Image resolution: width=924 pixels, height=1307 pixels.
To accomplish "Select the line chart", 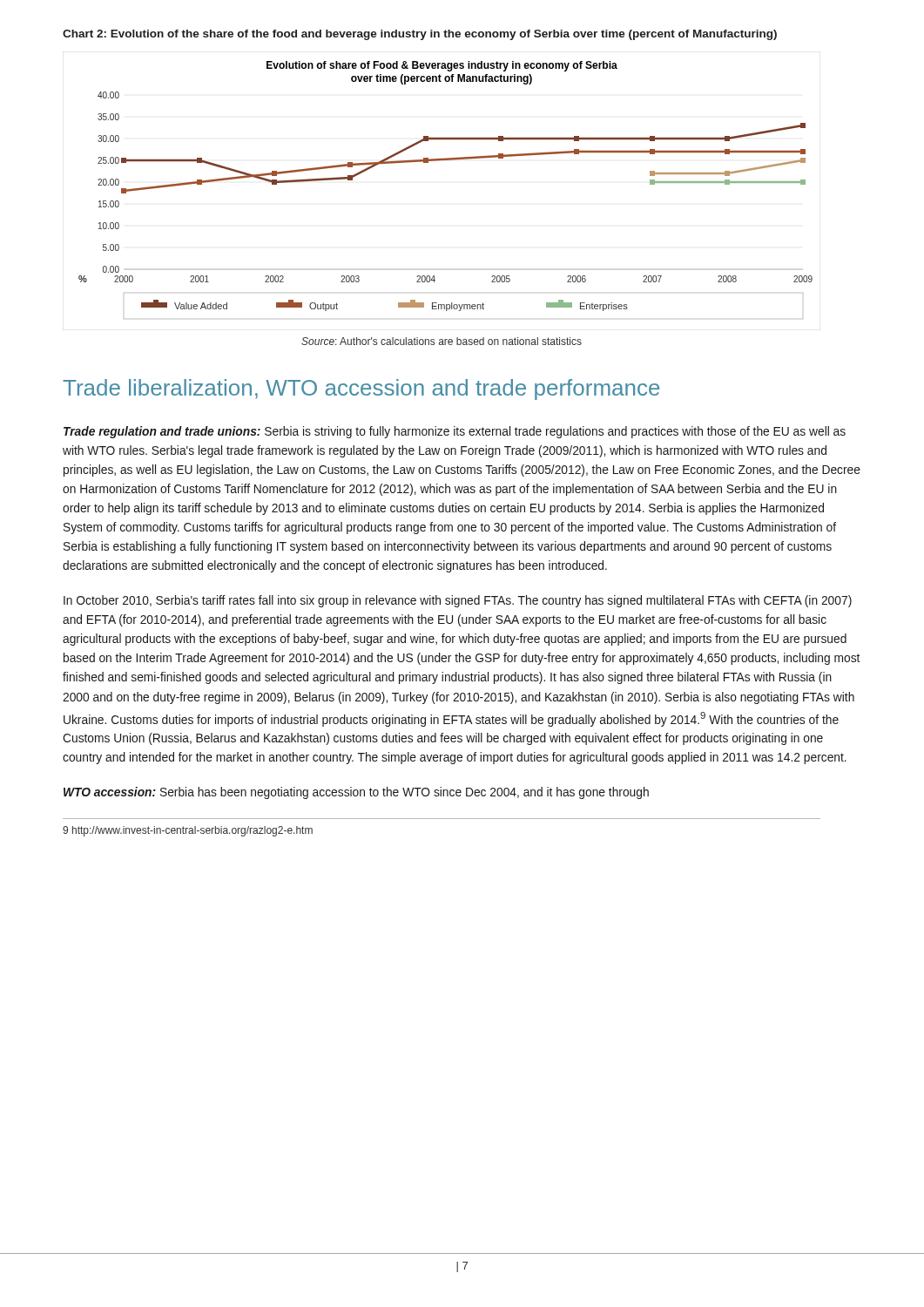I will pyautogui.click(x=442, y=191).
